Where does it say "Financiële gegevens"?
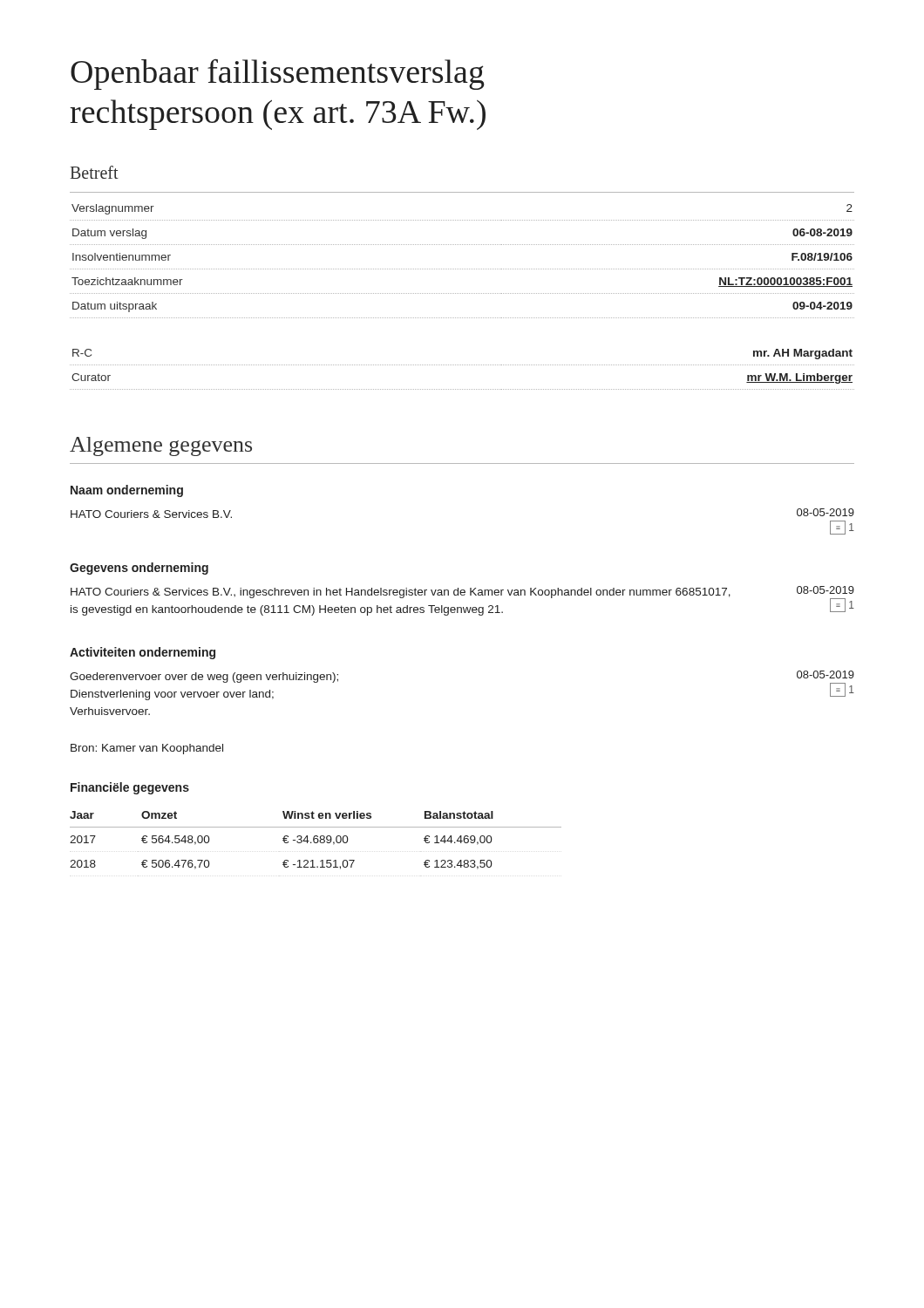 [x=130, y=788]
